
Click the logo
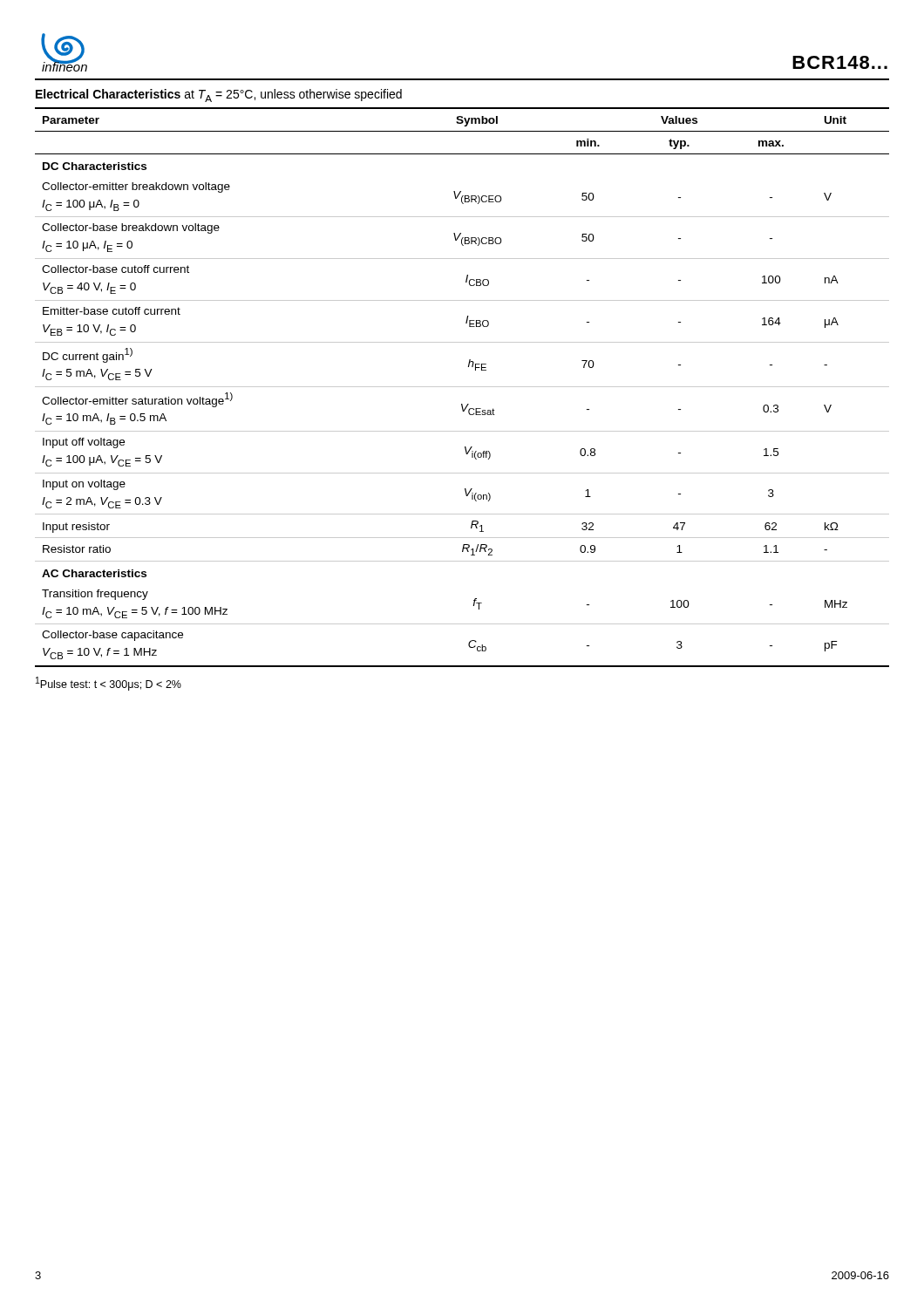pyautogui.click(x=92, y=50)
